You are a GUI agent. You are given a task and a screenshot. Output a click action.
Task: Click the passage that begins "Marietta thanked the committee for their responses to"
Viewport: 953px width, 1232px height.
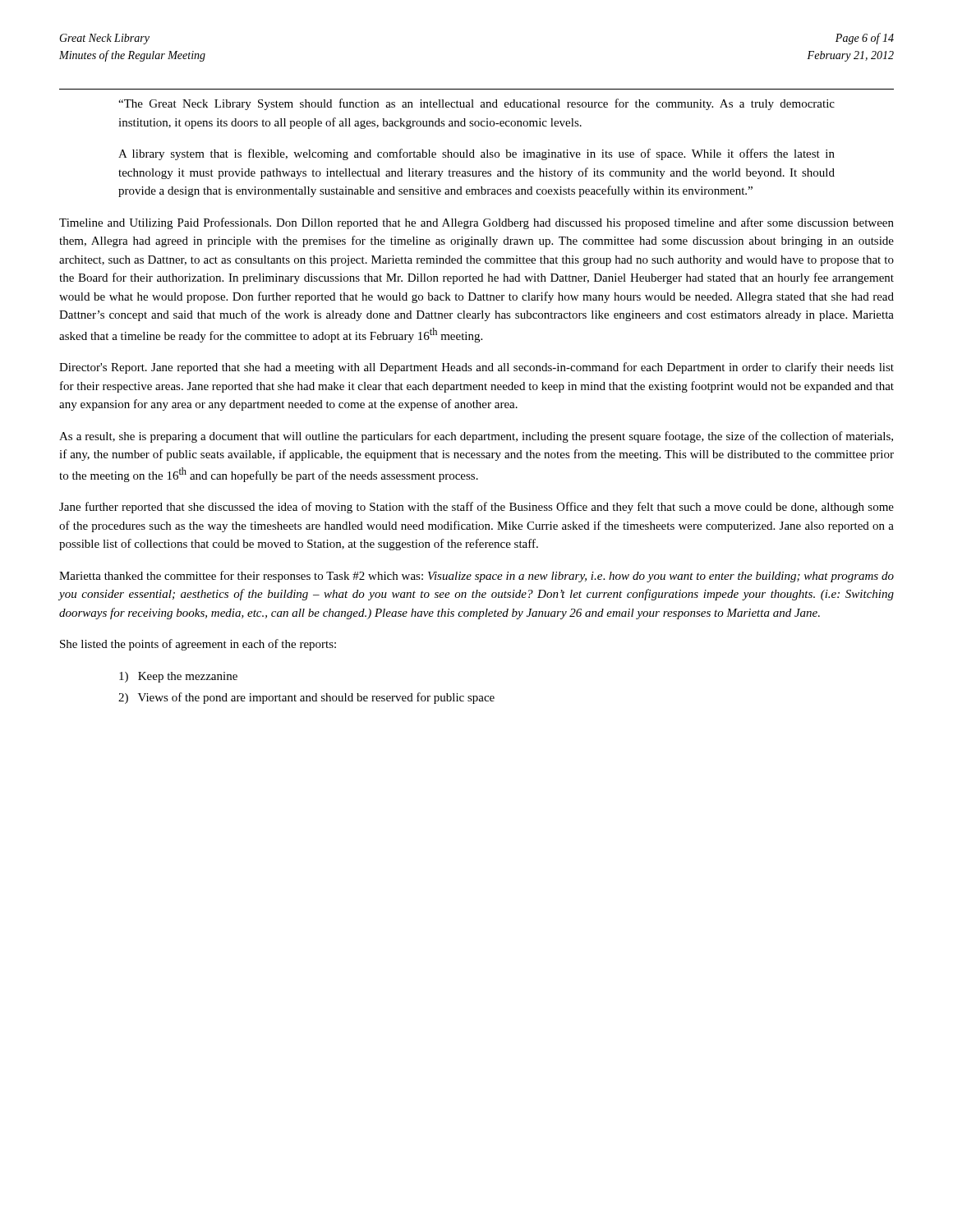pos(476,594)
